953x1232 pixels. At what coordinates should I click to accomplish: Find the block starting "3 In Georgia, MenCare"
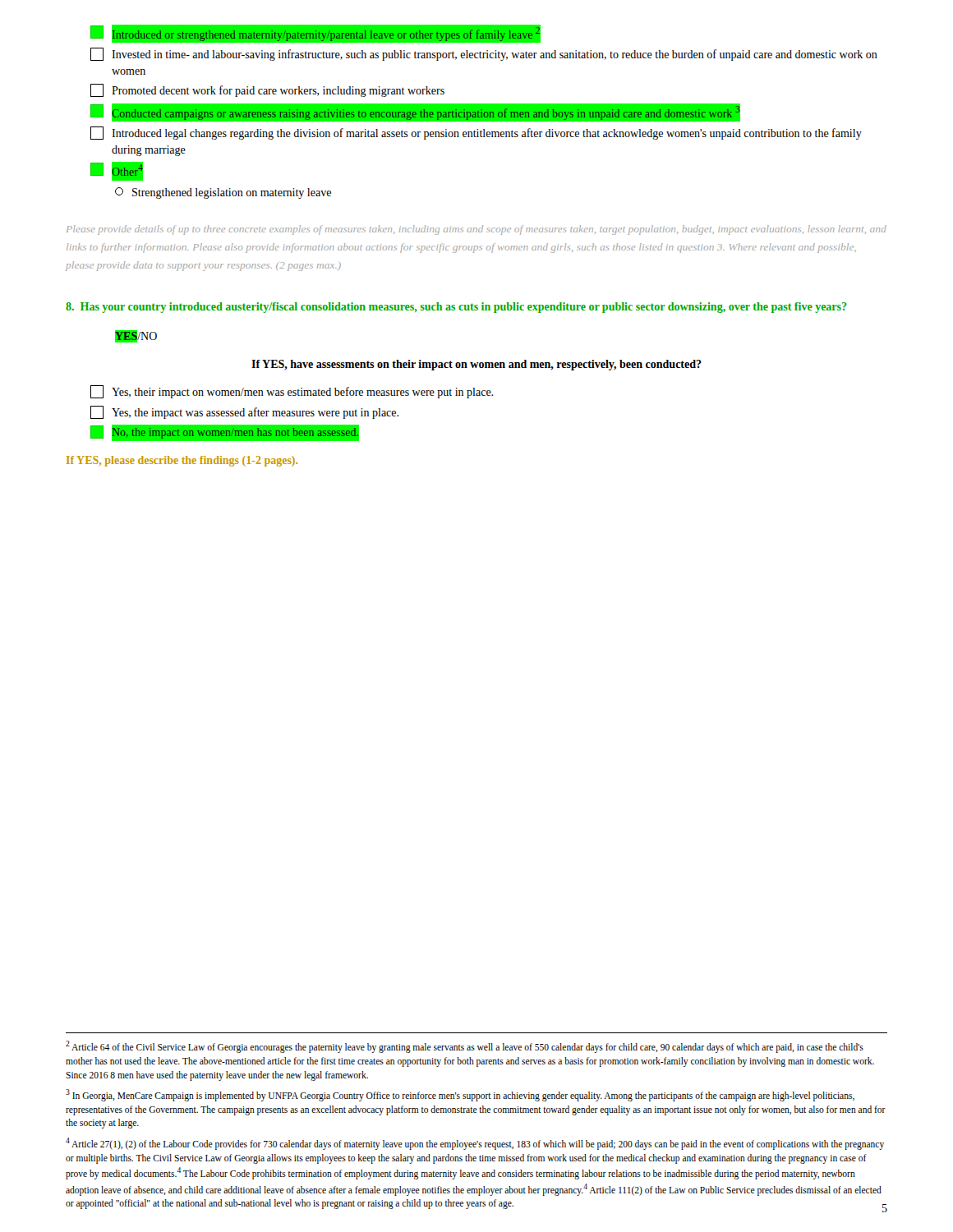tap(475, 1108)
